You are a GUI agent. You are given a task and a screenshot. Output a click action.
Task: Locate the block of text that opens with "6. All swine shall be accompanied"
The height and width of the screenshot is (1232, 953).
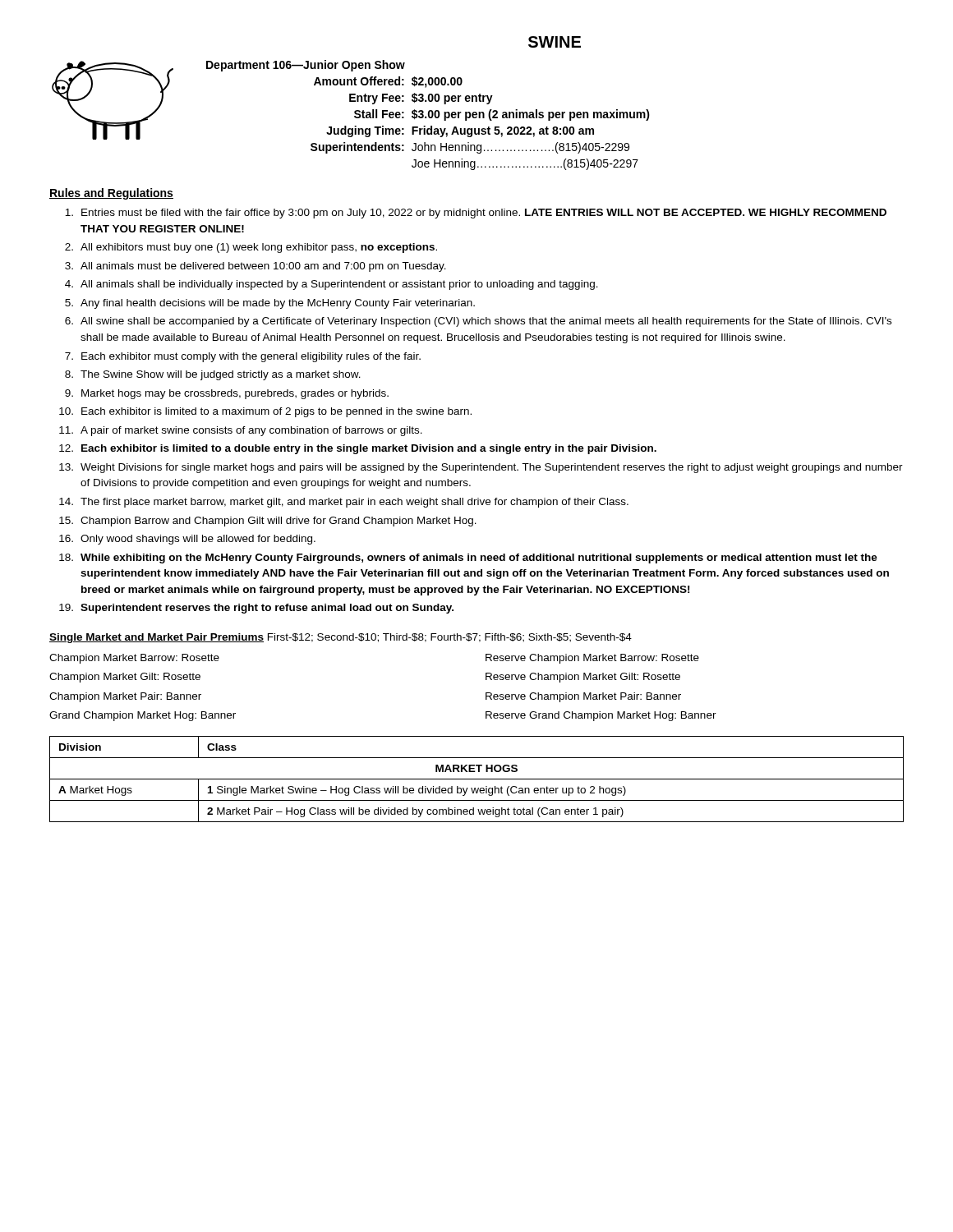click(x=476, y=329)
